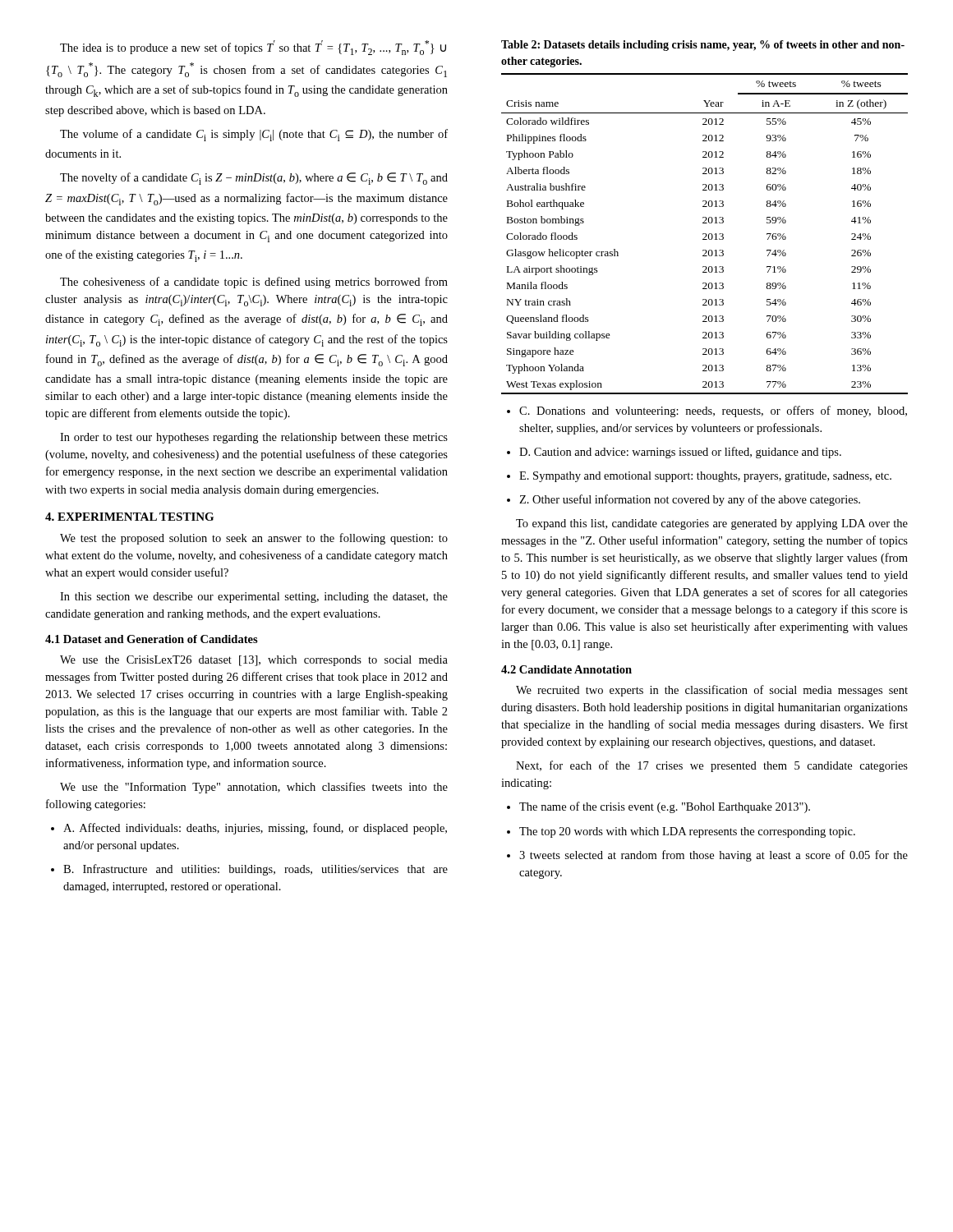This screenshot has width=953, height=1232.
Task: Find the element starting "4.2 Candidate Annotation"
Action: 566,669
